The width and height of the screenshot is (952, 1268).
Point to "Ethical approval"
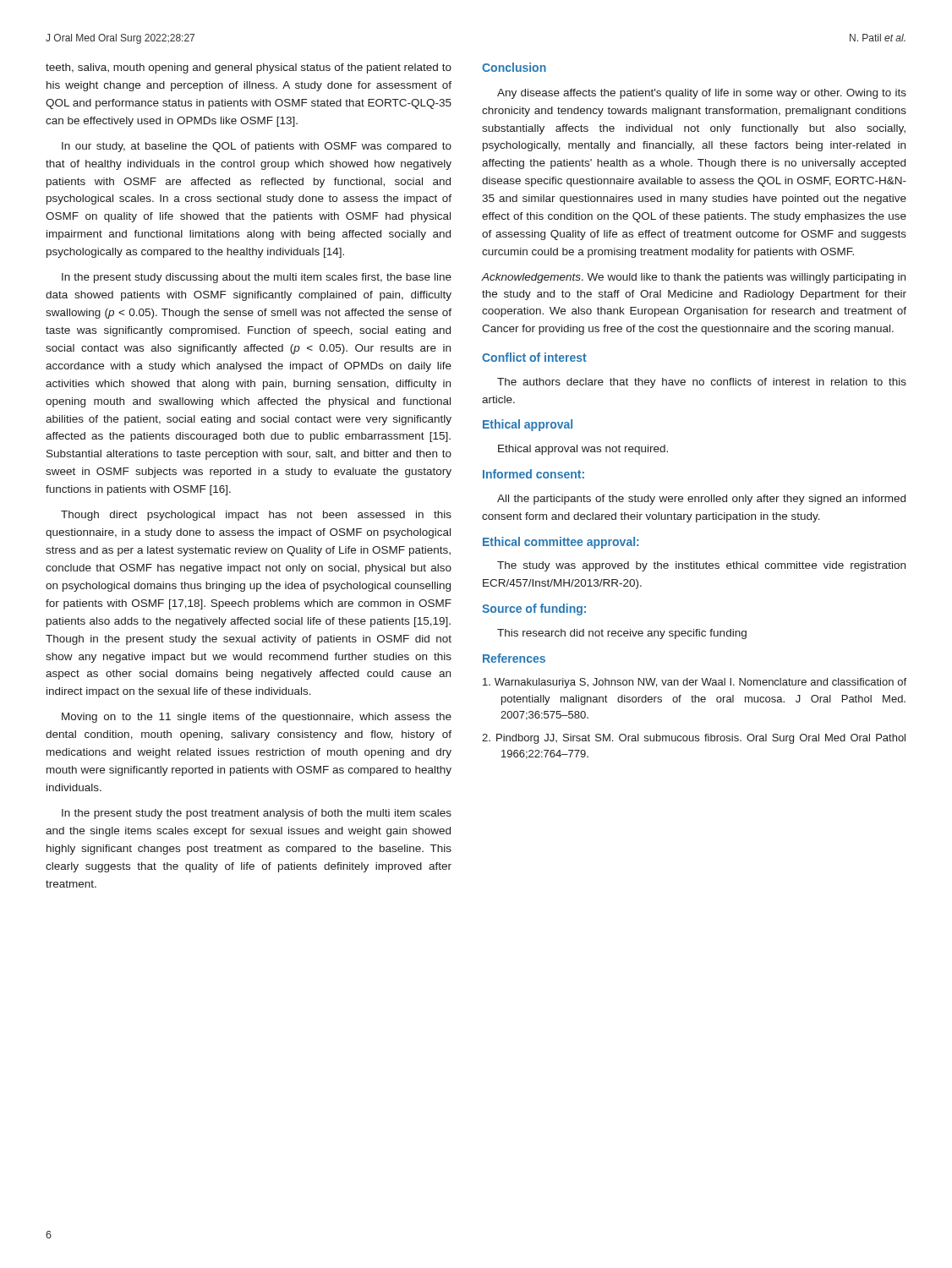pyautogui.click(x=528, y=425)
